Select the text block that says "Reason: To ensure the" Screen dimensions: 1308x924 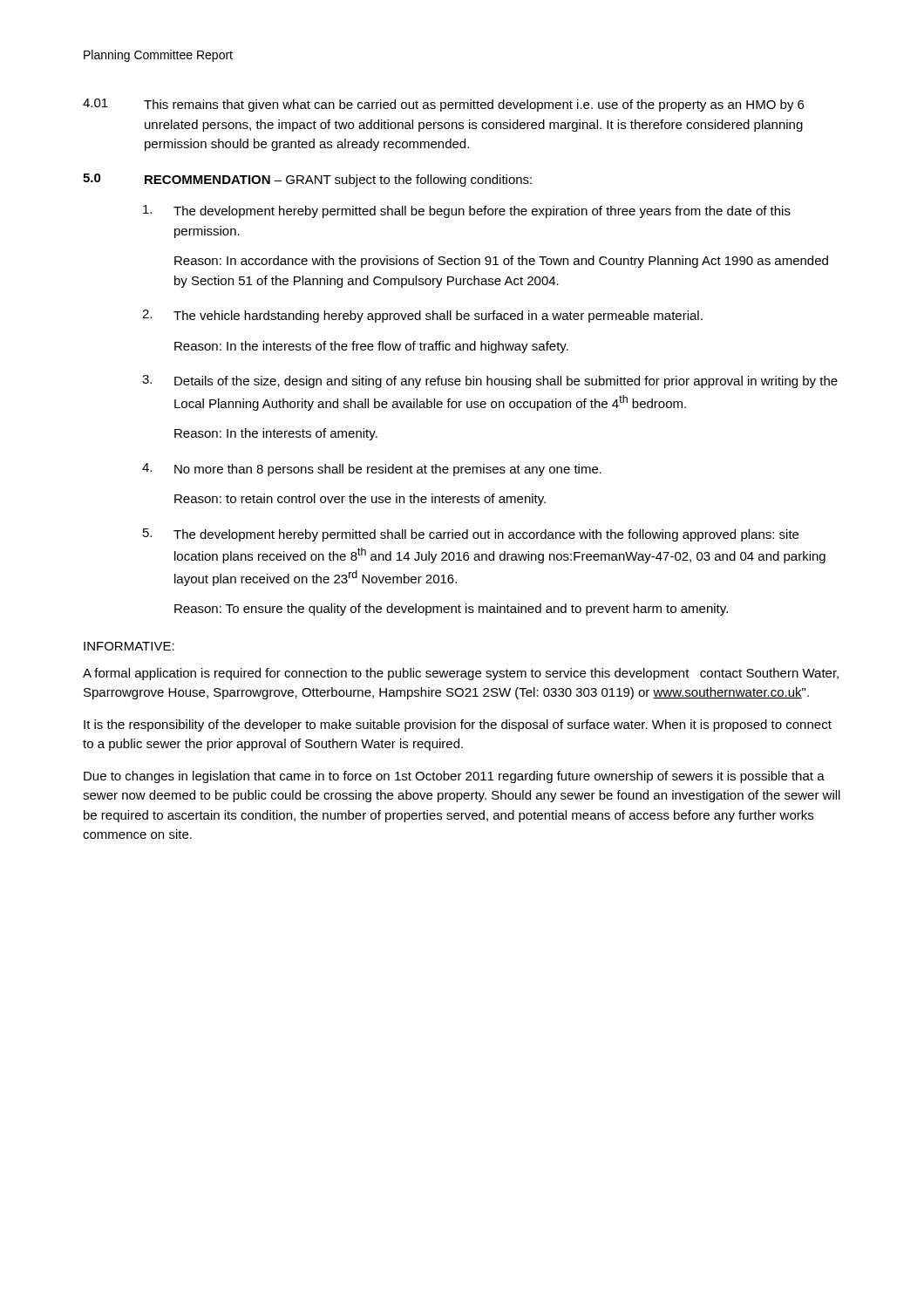(451, 608)
